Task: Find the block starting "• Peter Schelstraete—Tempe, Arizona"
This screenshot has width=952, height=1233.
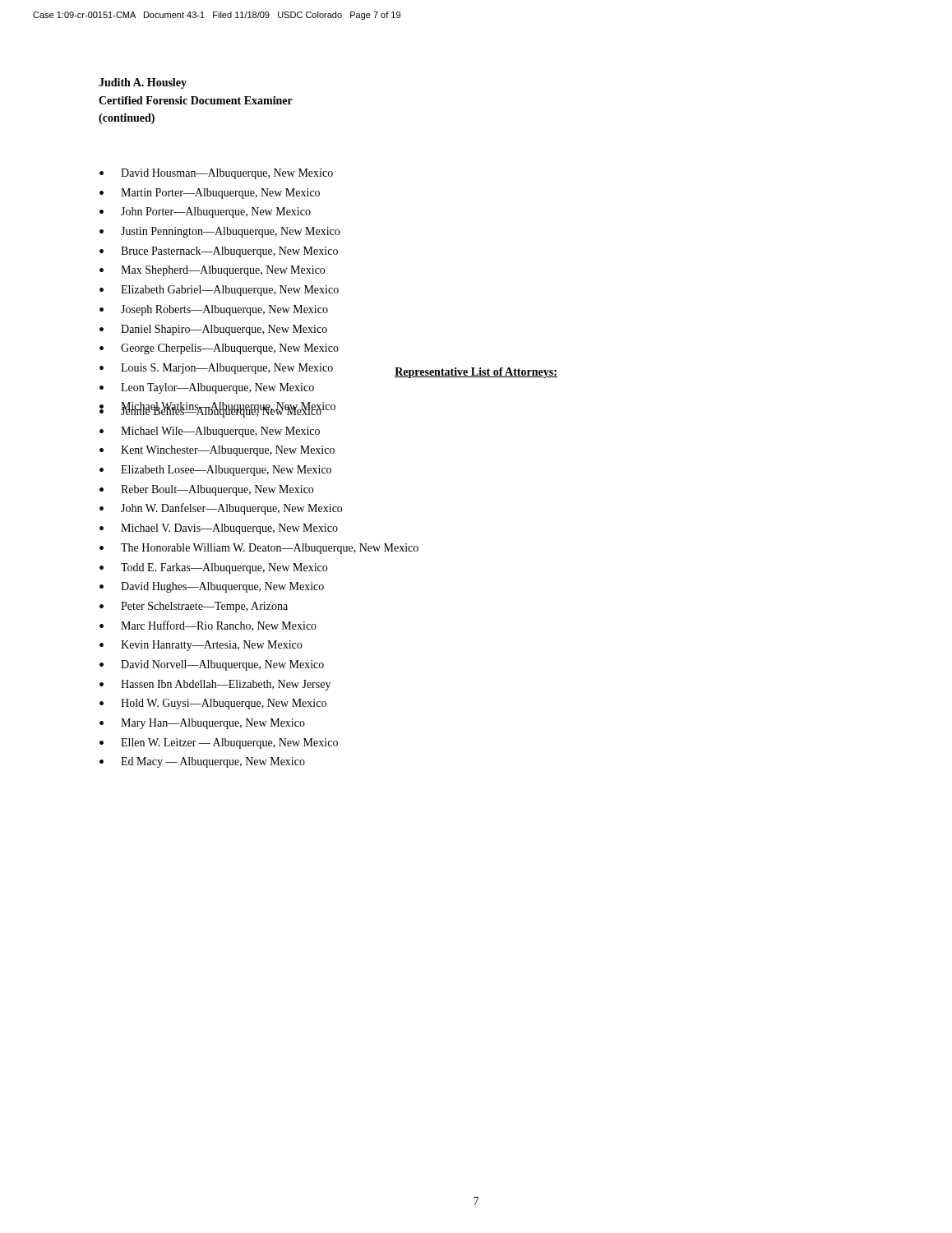Action: pos(193,606)
